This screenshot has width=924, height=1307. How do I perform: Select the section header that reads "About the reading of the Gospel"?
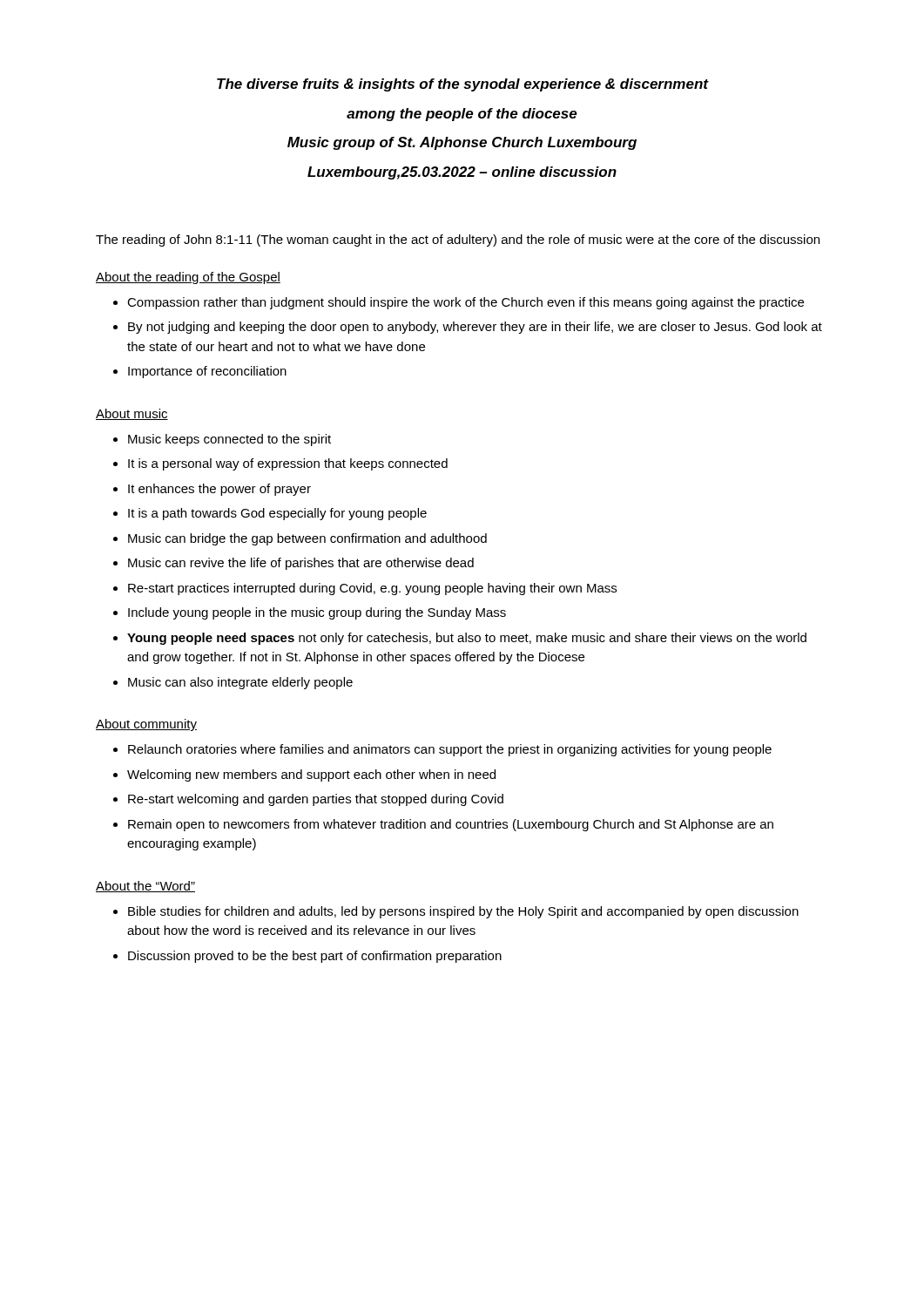[188, 276]
